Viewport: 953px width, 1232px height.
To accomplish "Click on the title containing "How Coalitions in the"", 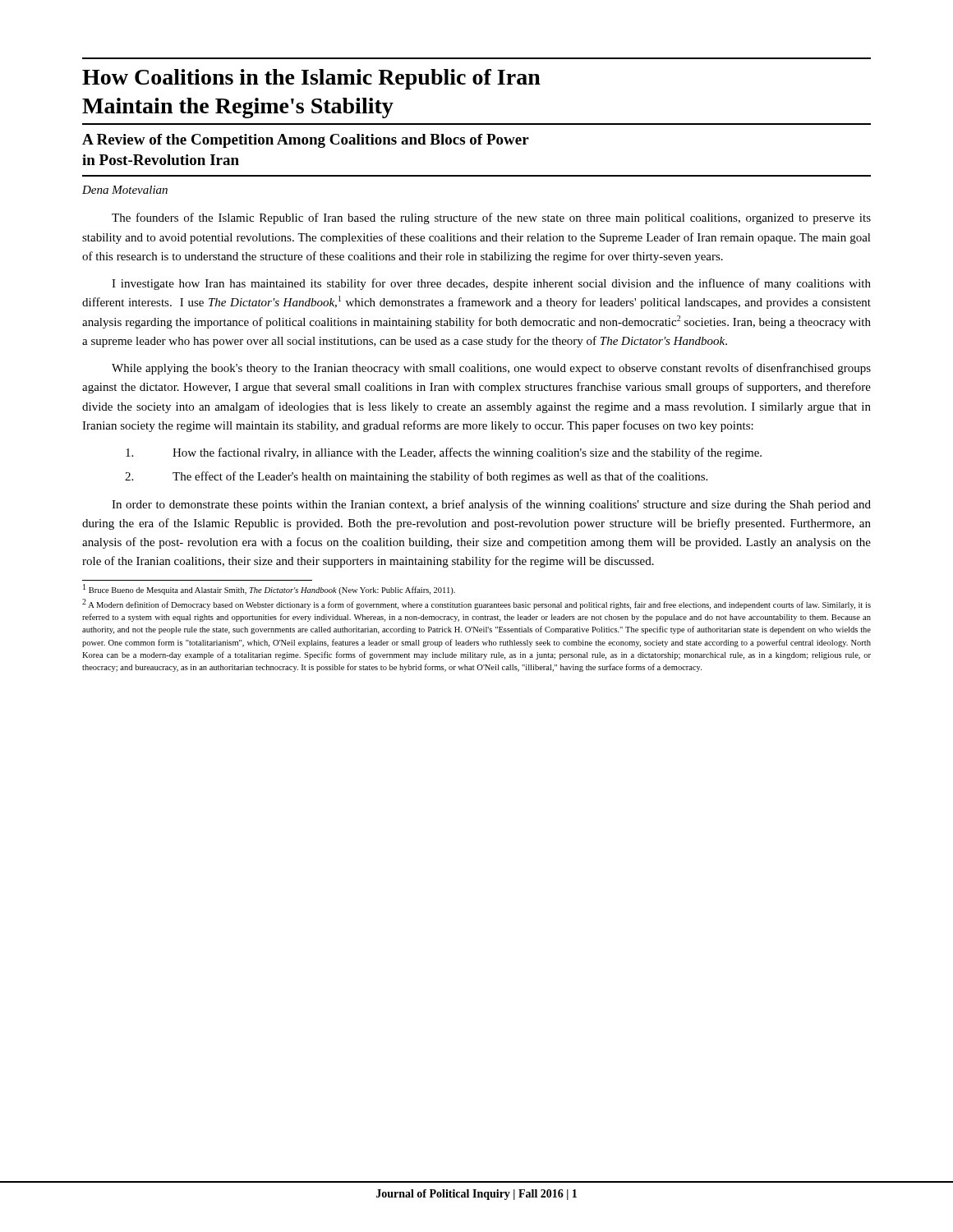I will (x=476, y=91).
